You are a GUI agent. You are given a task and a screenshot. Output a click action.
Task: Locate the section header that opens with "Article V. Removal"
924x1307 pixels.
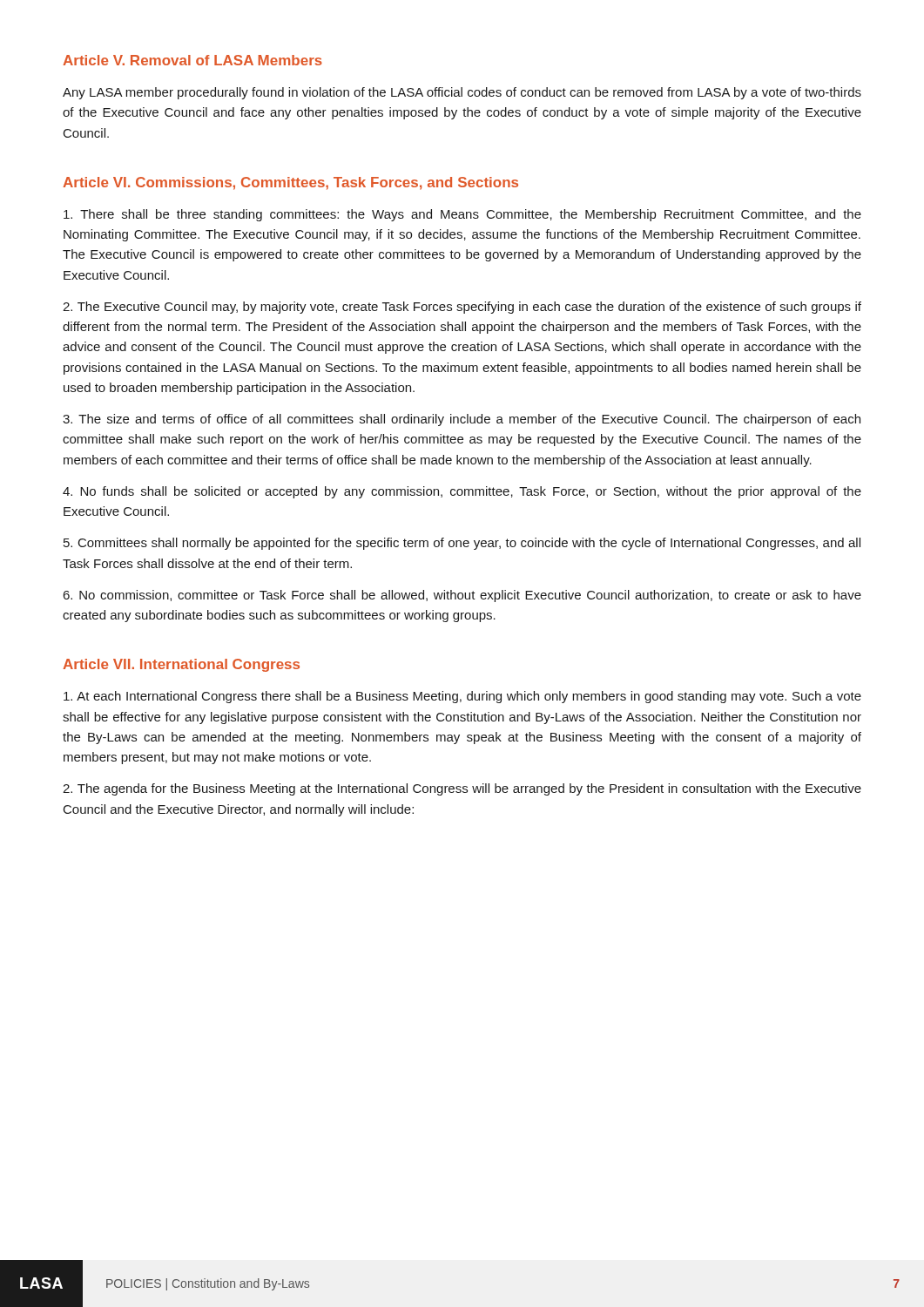click(193, 61)
